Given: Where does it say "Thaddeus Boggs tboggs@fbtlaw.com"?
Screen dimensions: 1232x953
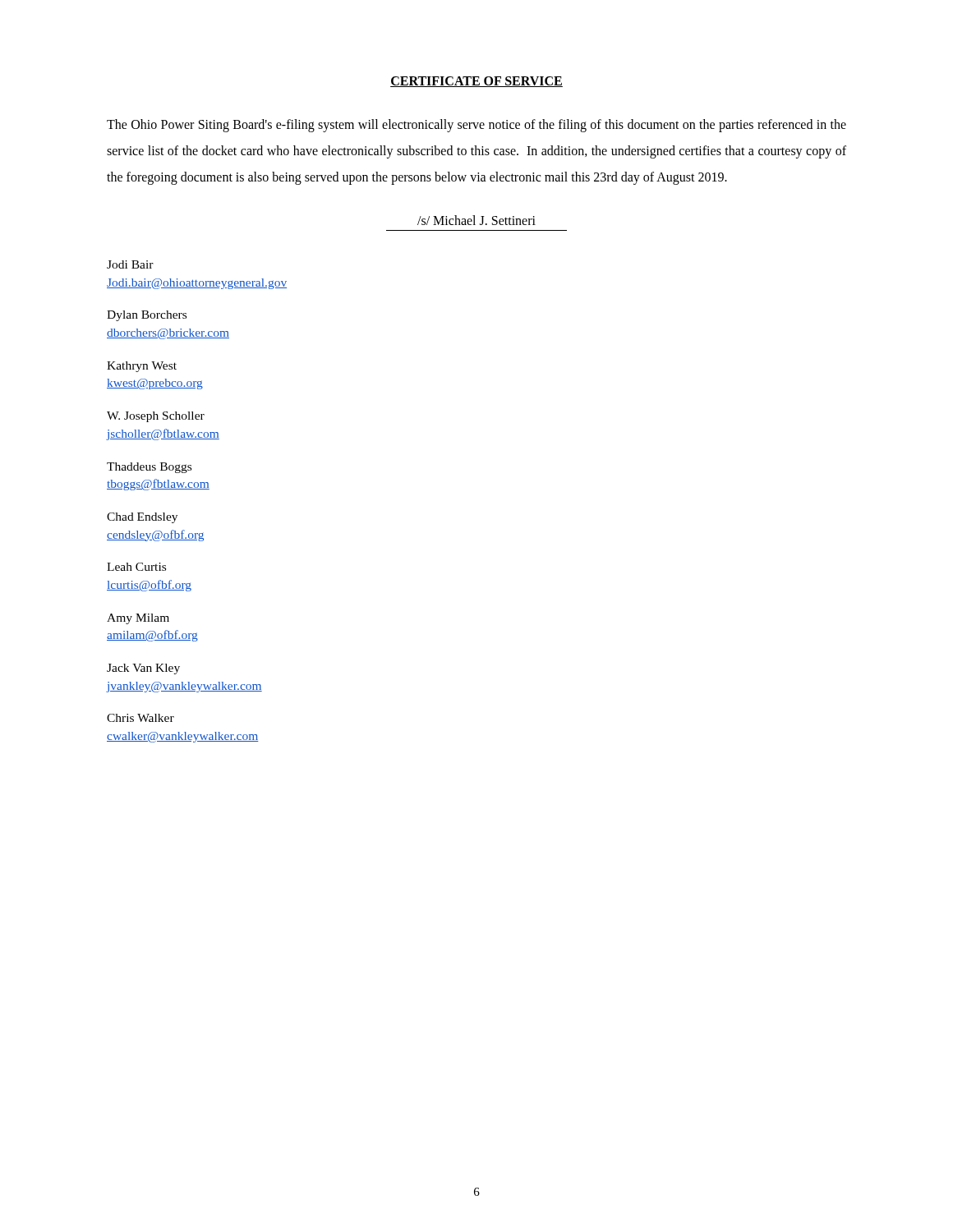Looking at the screenshot, I should coord(149,468).
